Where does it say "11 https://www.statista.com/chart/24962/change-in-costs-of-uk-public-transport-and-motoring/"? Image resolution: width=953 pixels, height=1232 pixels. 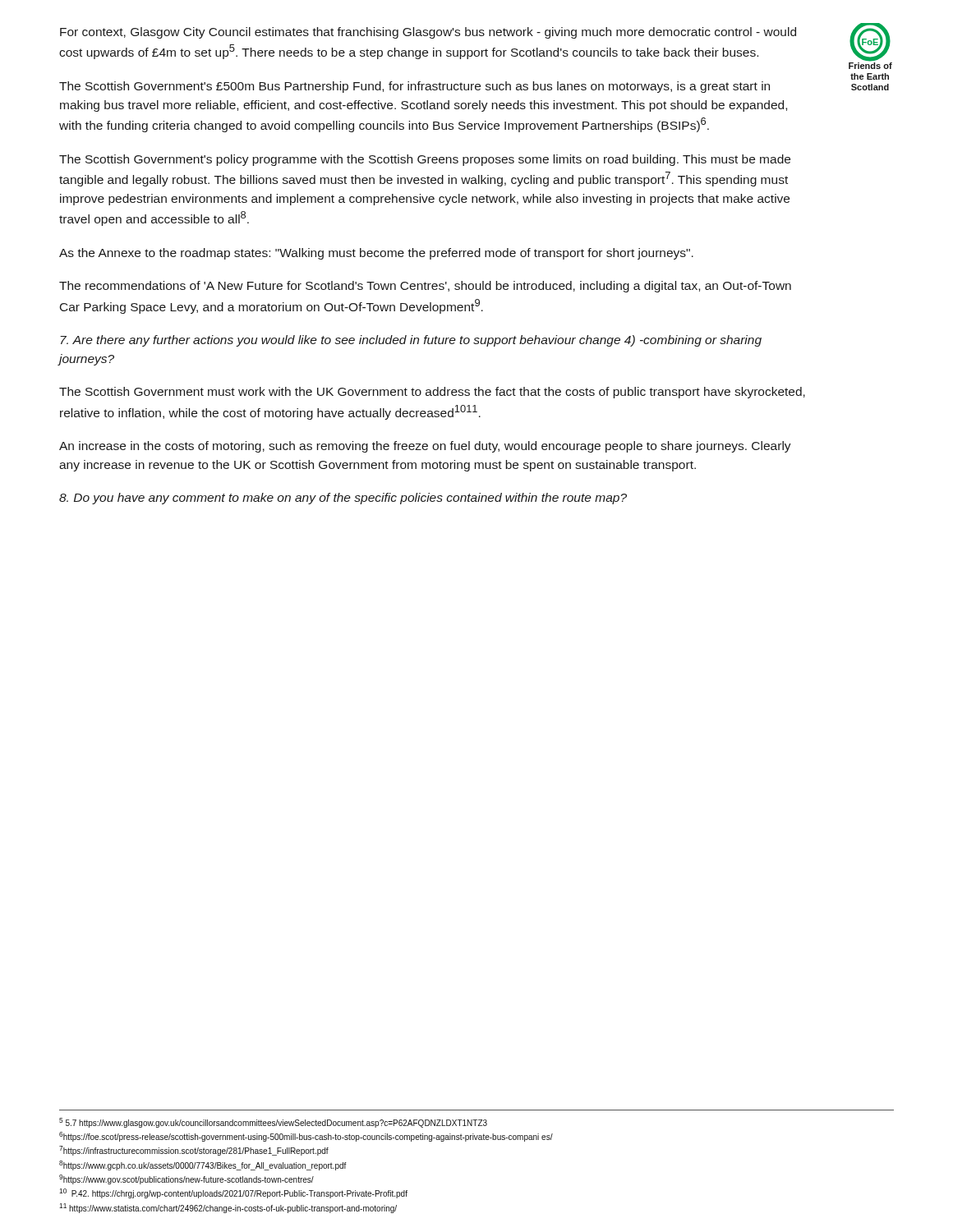228,1208
